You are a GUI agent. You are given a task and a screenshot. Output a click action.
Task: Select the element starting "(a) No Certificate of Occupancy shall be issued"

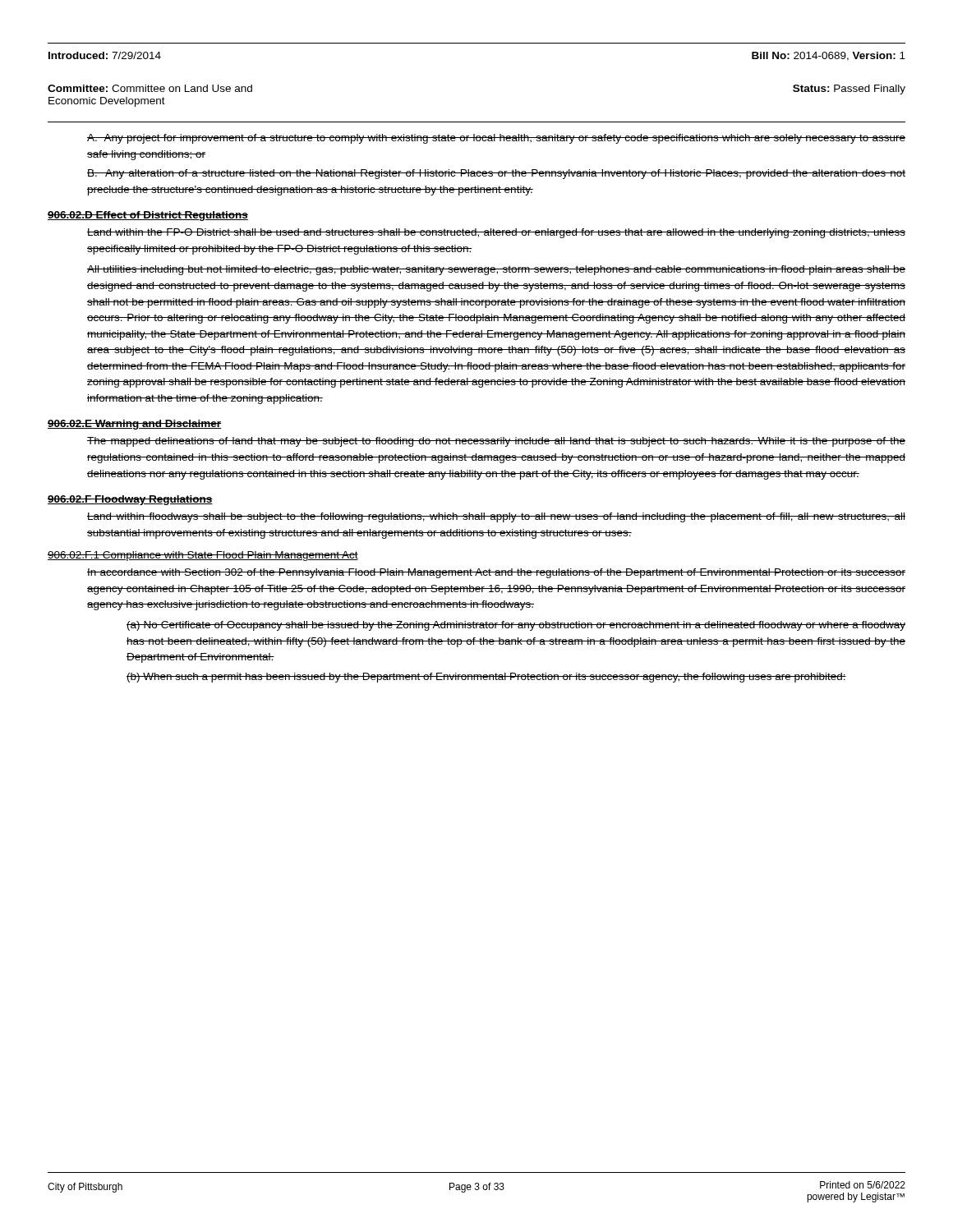tap(516, 641)
